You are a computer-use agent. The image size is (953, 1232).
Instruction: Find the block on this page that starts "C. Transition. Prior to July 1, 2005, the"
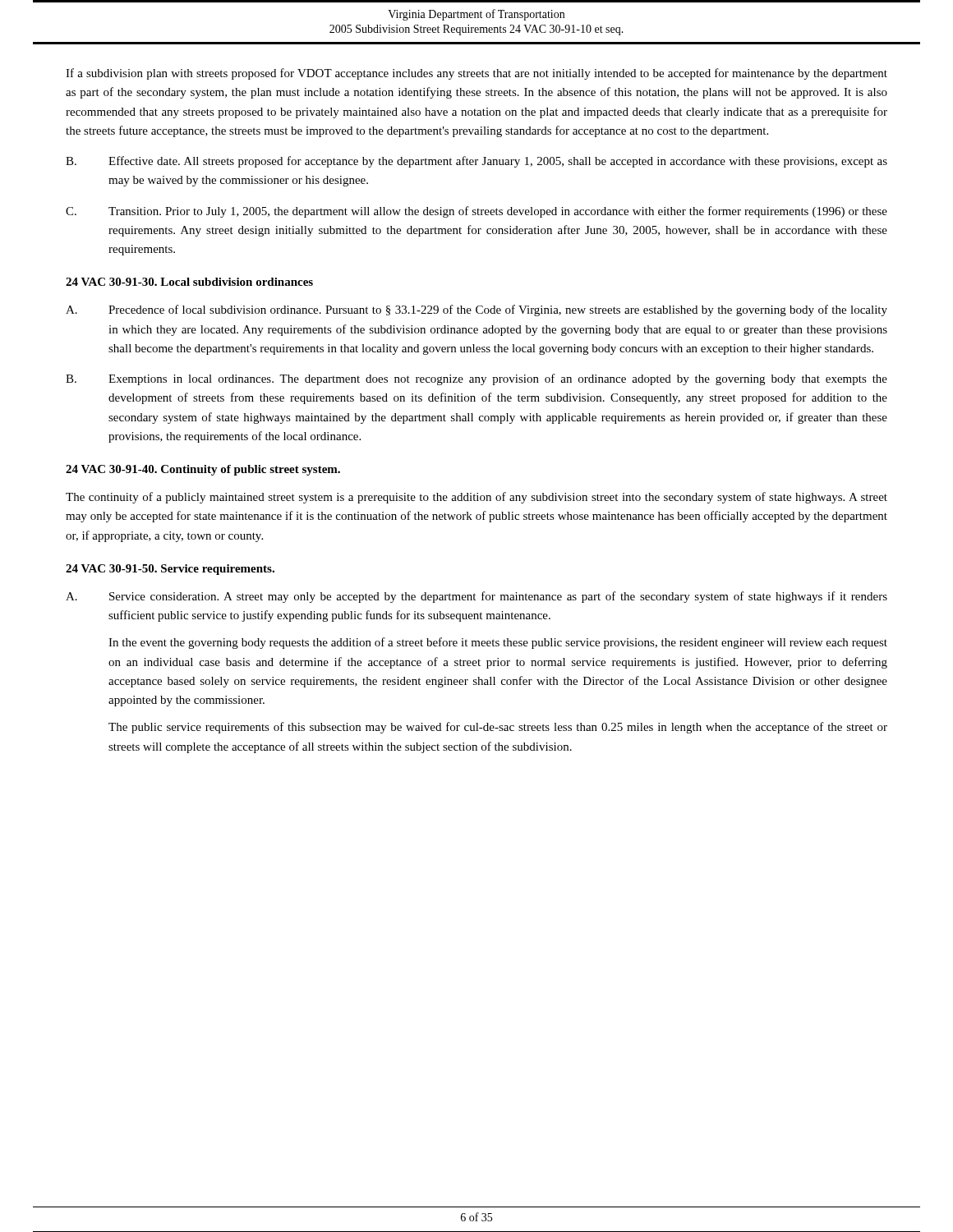pyautogui.click(x=476, y=230)
